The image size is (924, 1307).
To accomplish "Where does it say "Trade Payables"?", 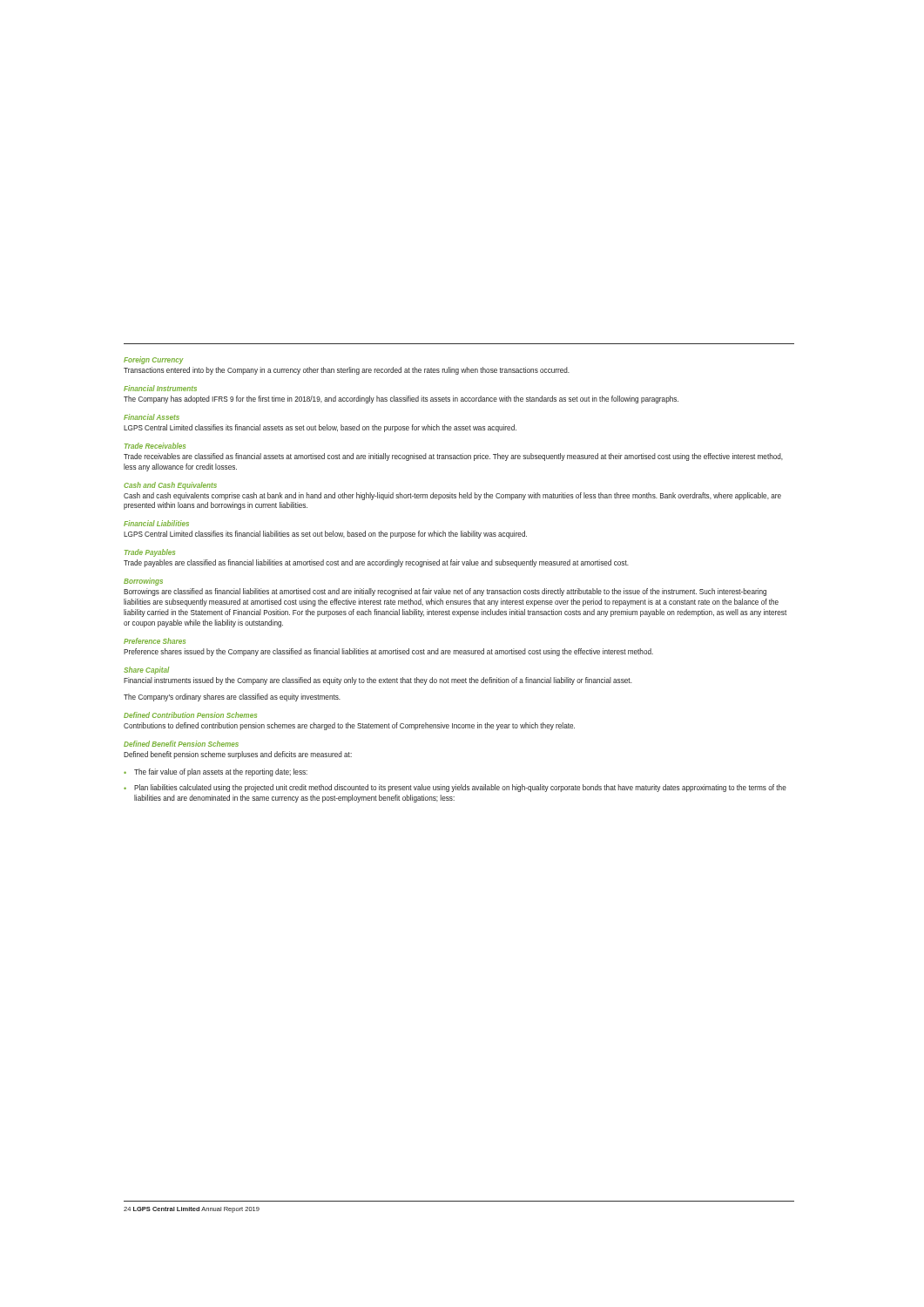I will point(150,553).
